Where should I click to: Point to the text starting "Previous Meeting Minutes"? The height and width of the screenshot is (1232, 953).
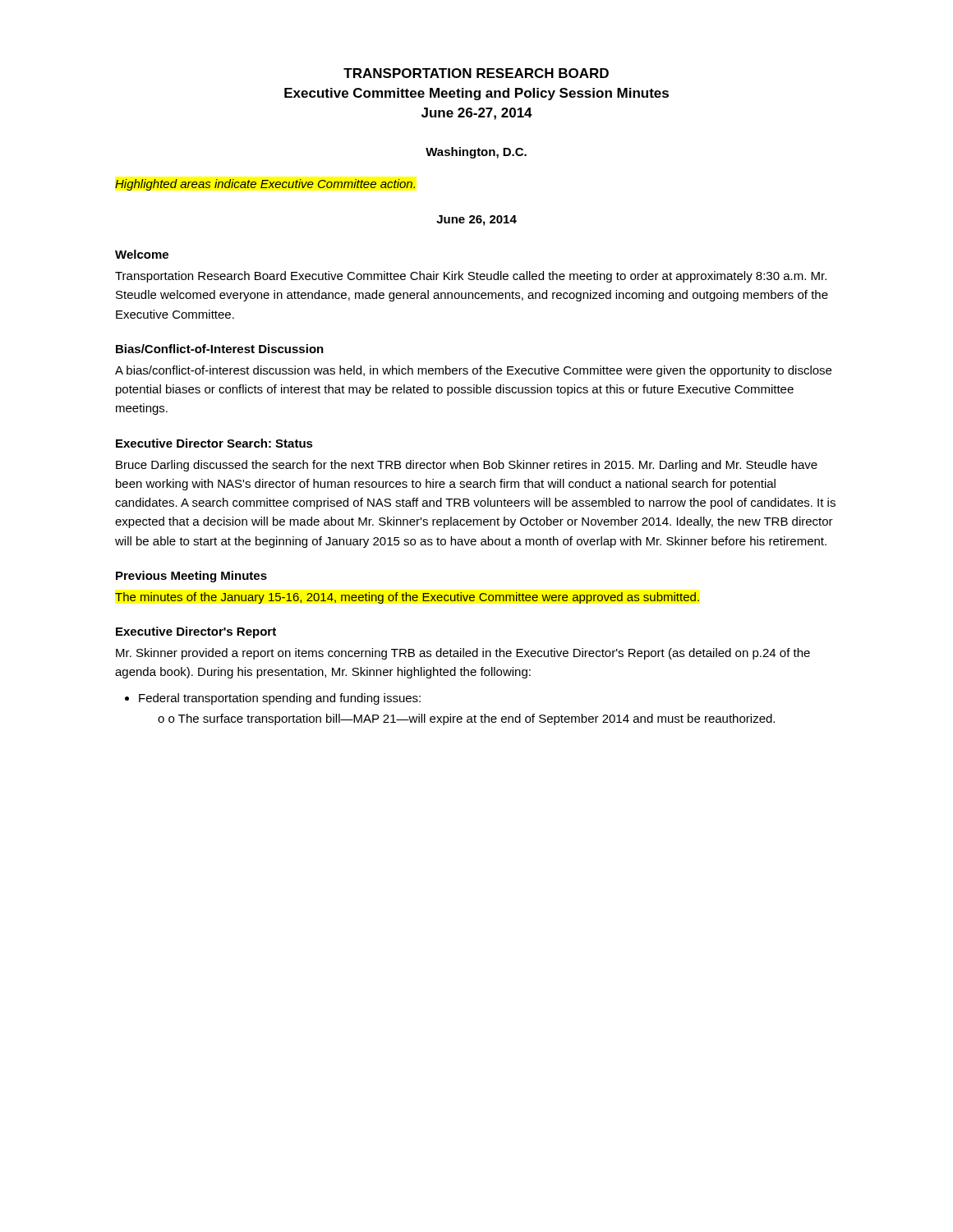(191, 575)
